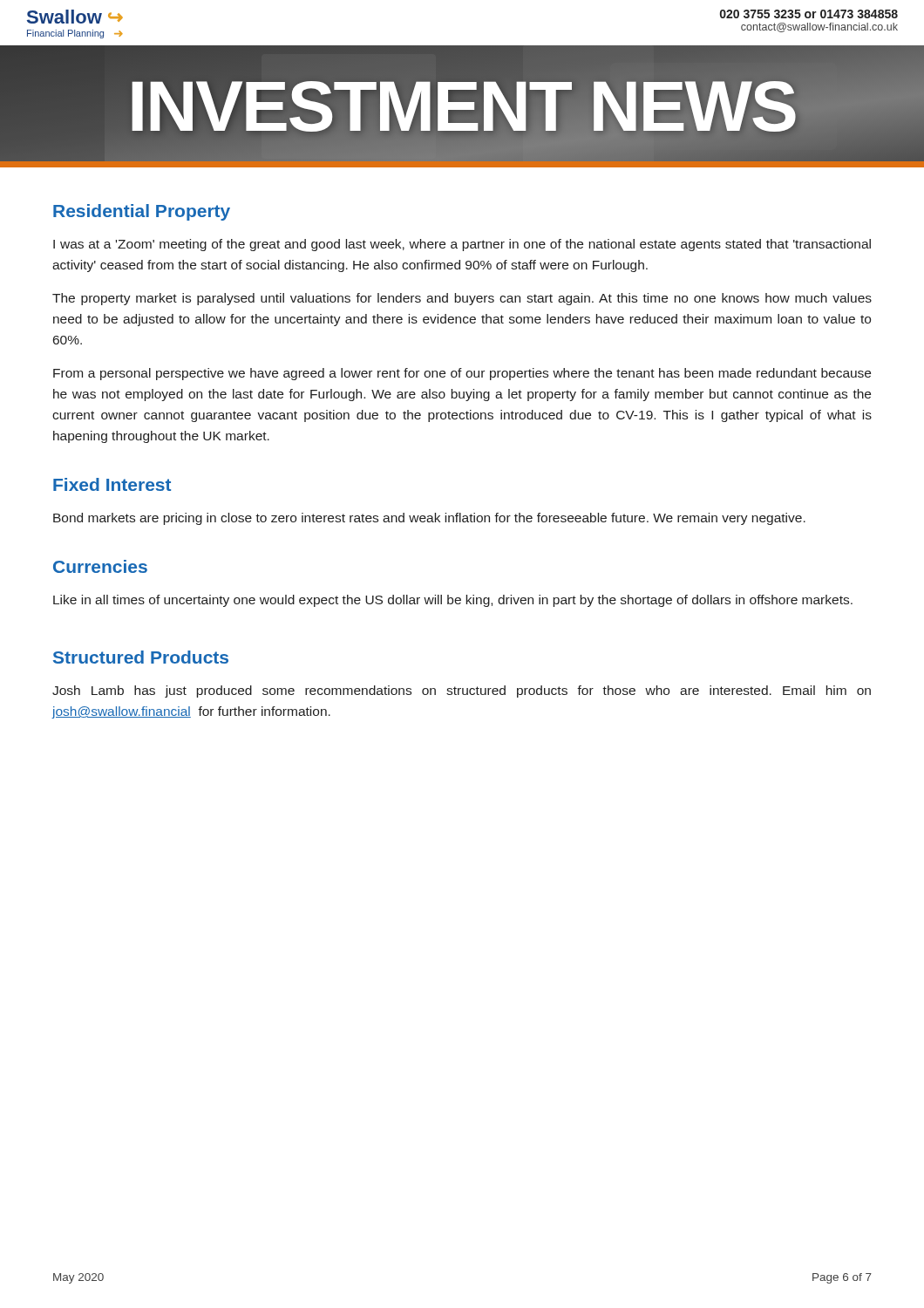This screenshot has width=924, height=1308.
Task: Where is the passage that starts "Like in all times of uncertainty"?
Action: tap(453, 600)
